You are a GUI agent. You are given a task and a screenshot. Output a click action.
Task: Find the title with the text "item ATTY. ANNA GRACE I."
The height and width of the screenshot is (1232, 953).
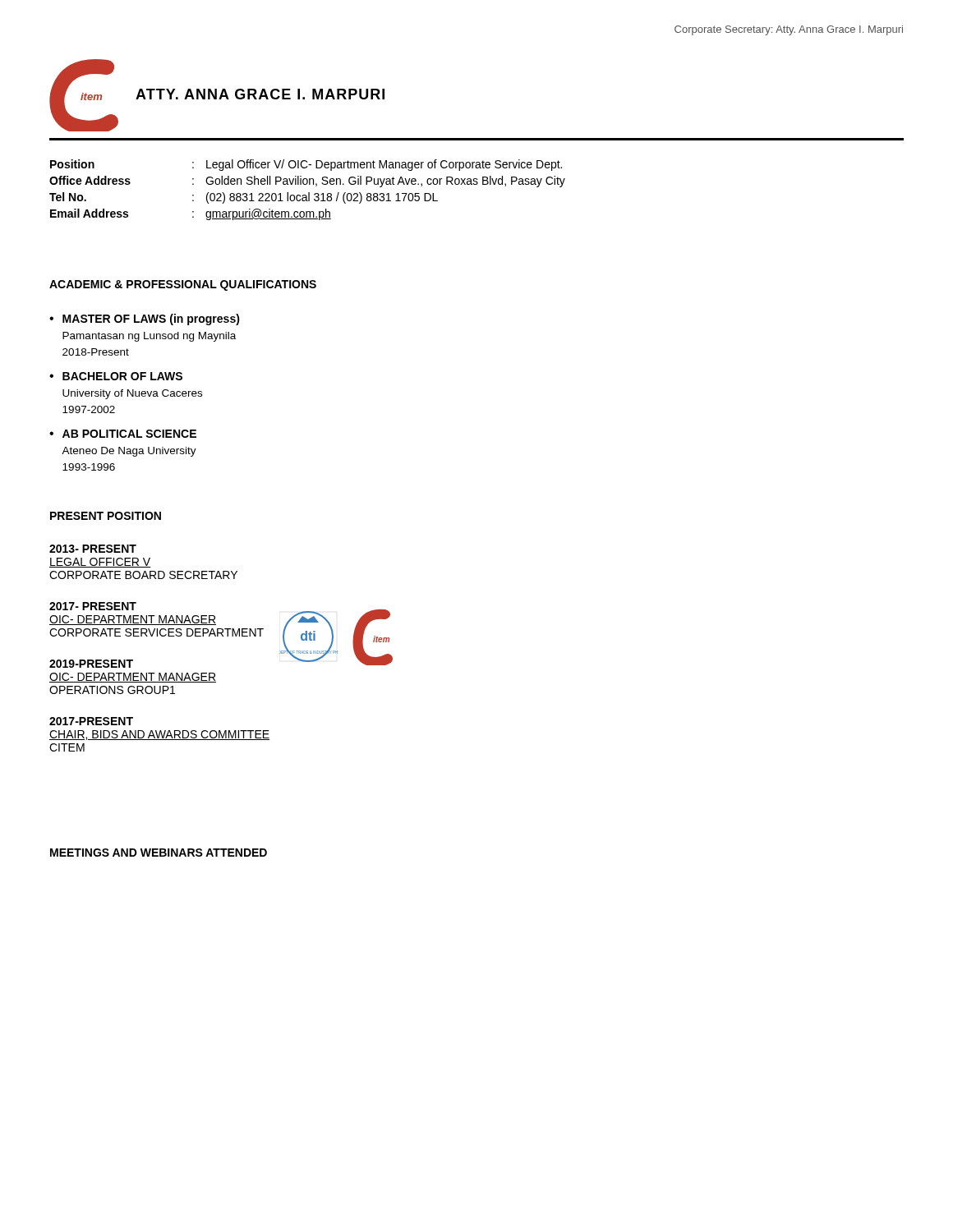(x=218, y=94)
